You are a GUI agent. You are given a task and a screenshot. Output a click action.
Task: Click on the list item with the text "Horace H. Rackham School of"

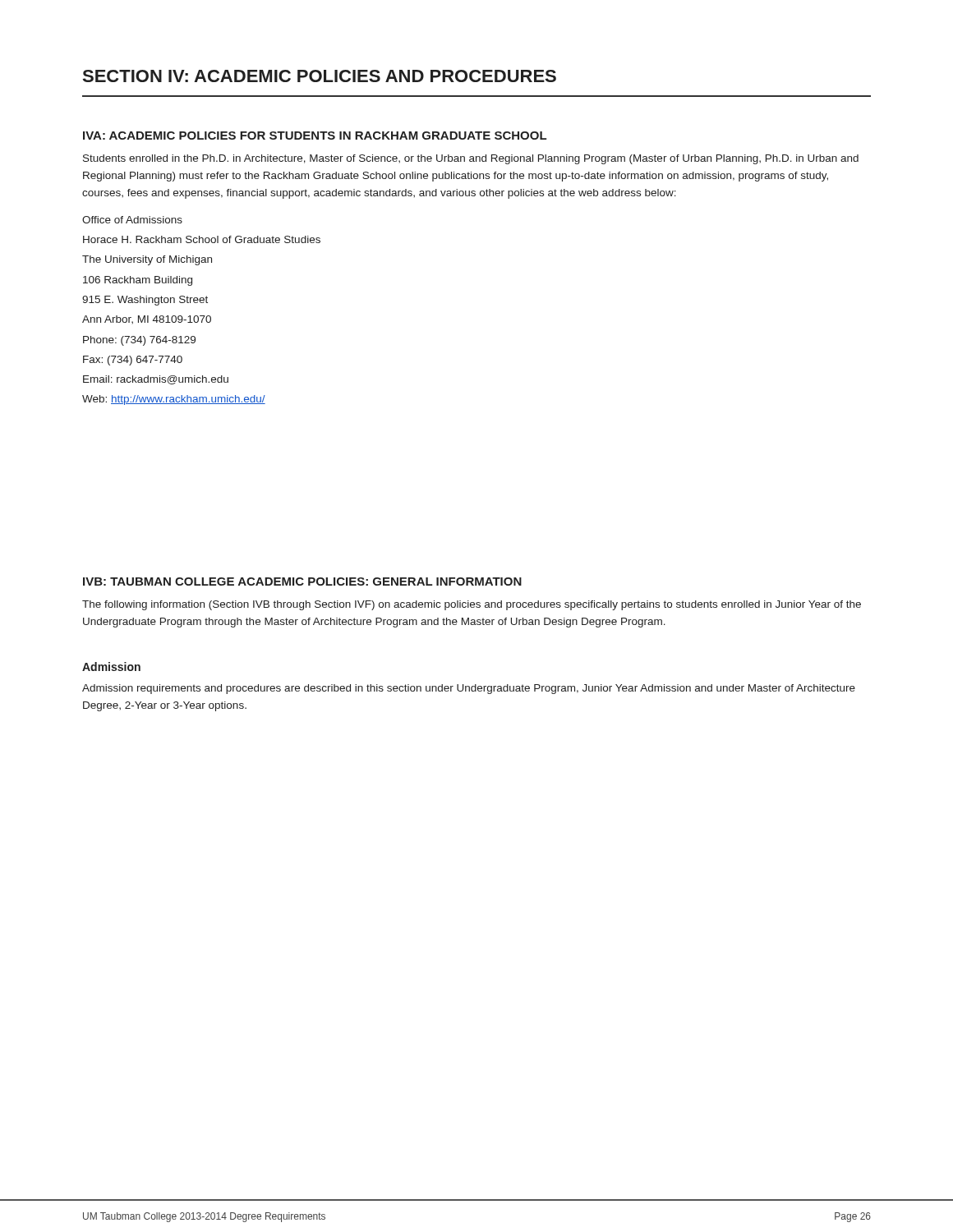point(201,240)
